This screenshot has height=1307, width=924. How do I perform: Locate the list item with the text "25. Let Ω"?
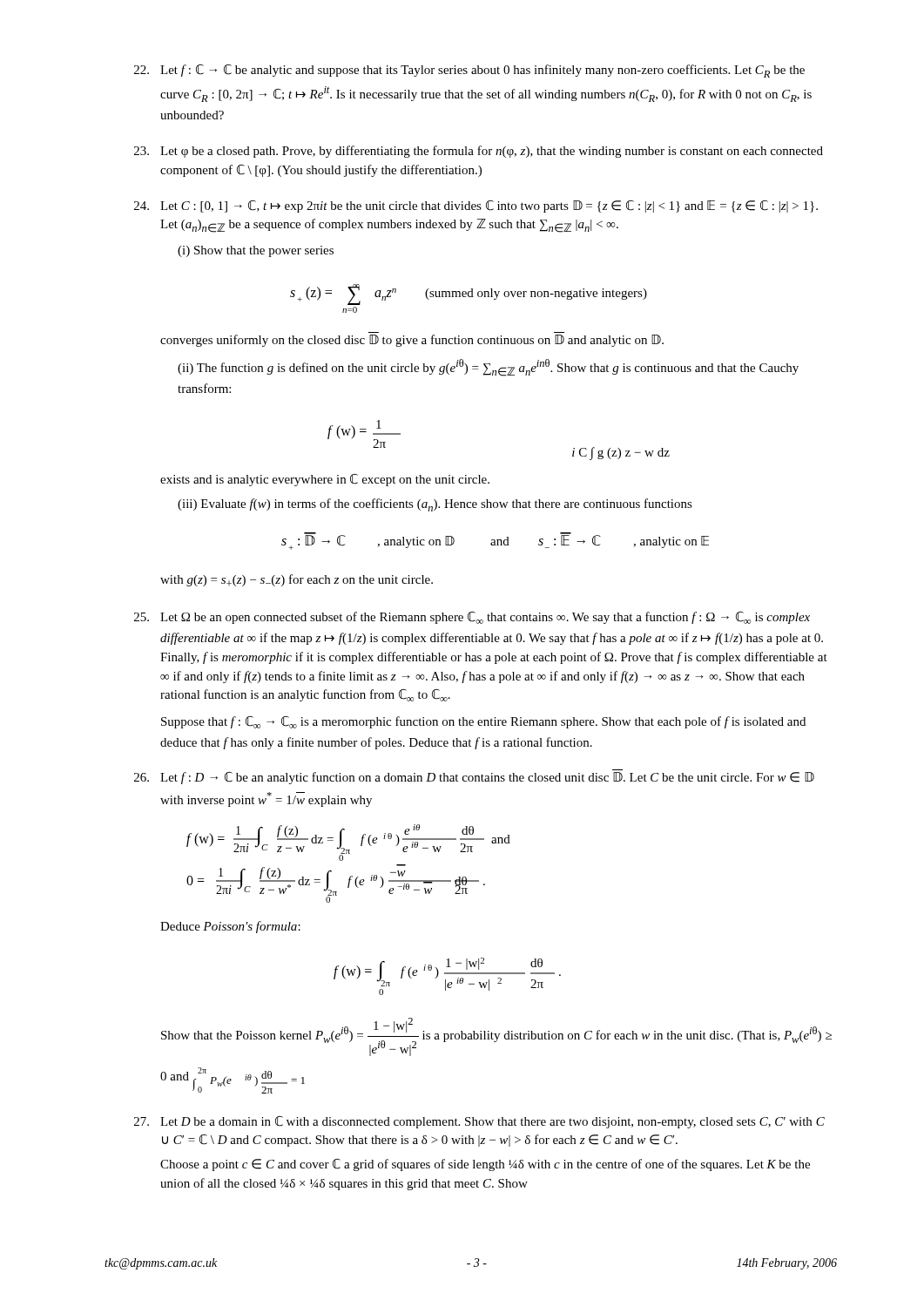coord(471,683)
